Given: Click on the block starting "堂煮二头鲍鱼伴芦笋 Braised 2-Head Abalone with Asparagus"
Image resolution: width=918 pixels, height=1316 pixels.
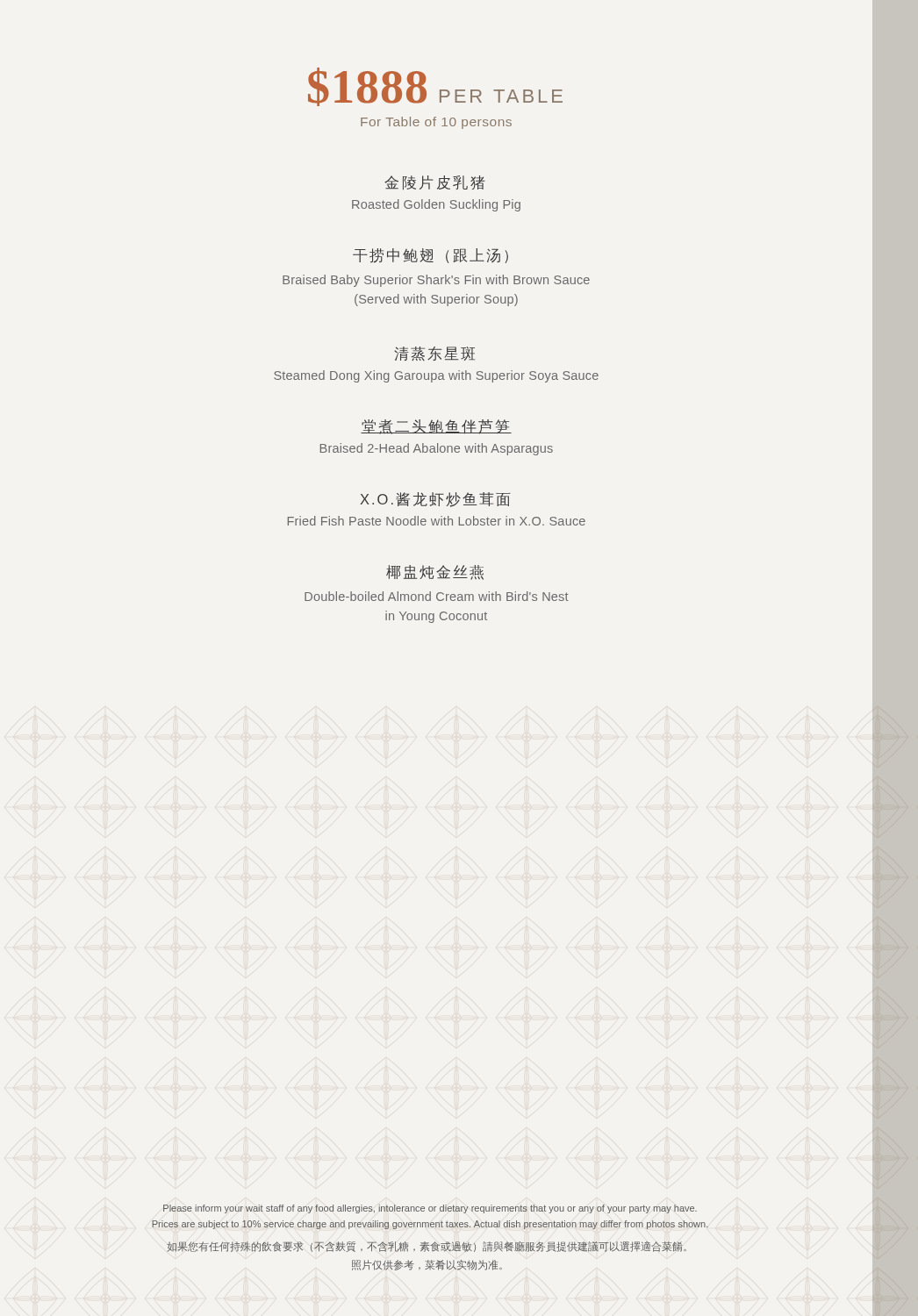Looking at the screenshot, I should (436, 436).
